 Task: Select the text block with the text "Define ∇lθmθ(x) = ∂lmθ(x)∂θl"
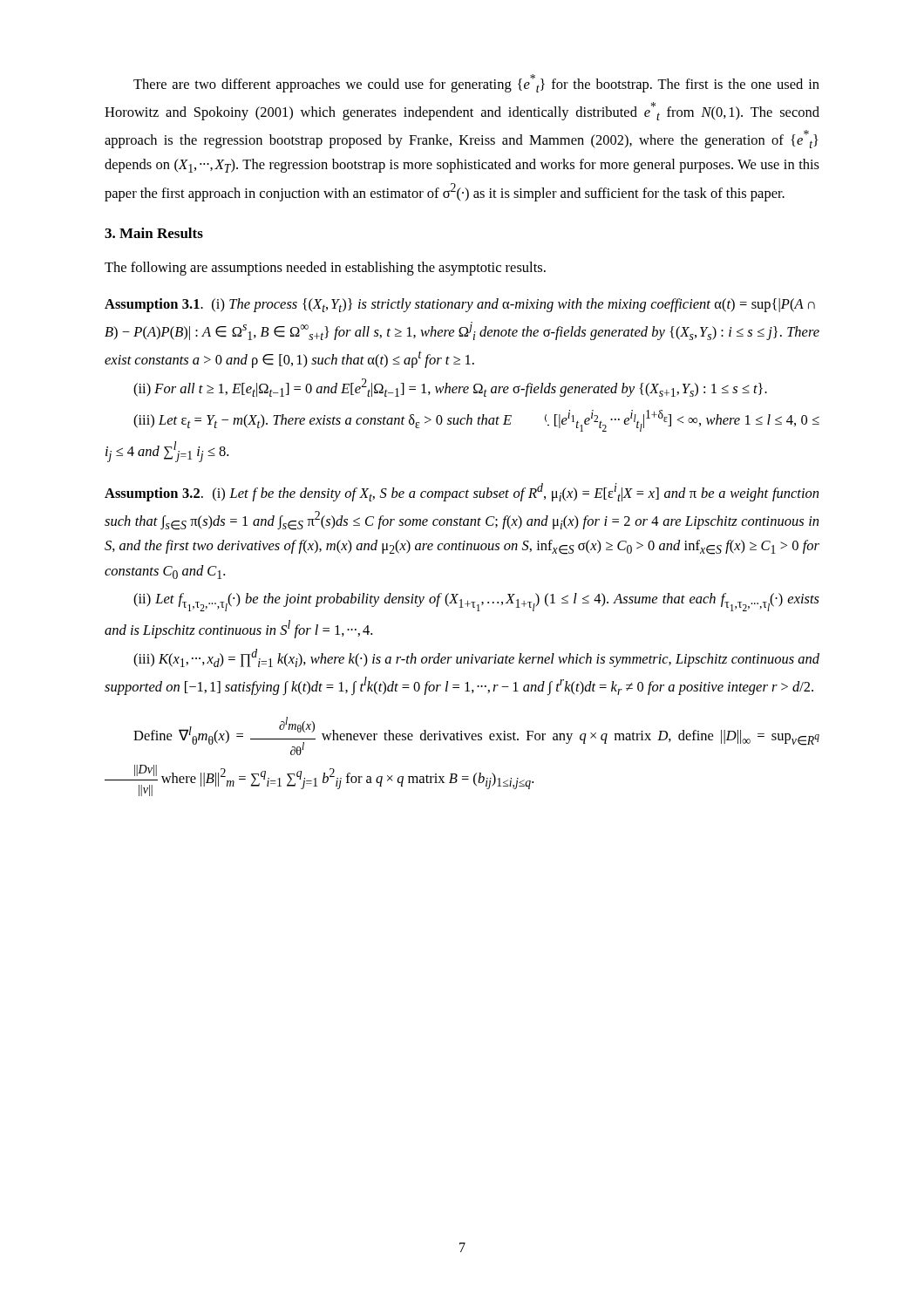click(462, 757)
